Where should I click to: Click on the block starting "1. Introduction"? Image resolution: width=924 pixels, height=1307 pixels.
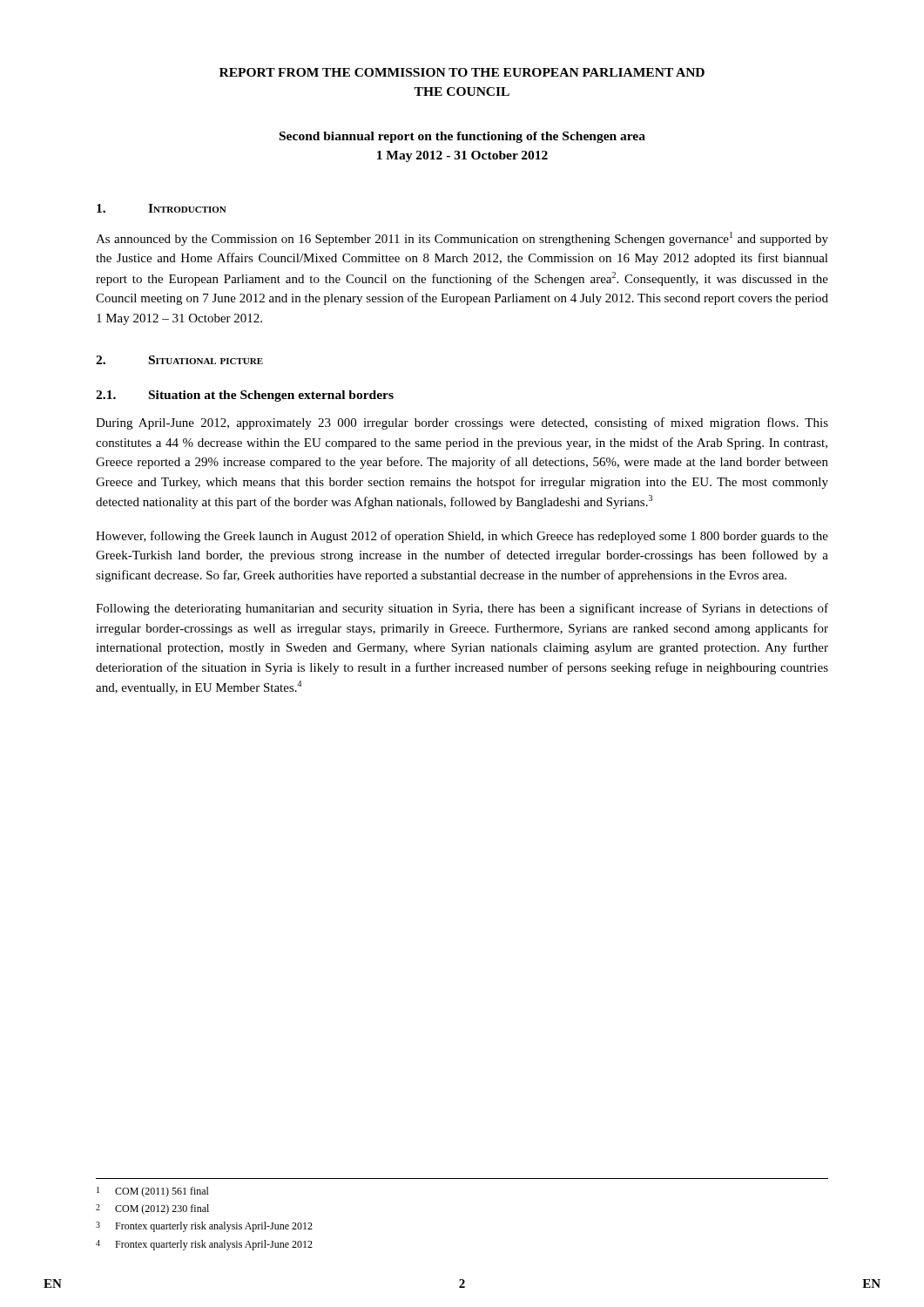click(x=161, y=208)
